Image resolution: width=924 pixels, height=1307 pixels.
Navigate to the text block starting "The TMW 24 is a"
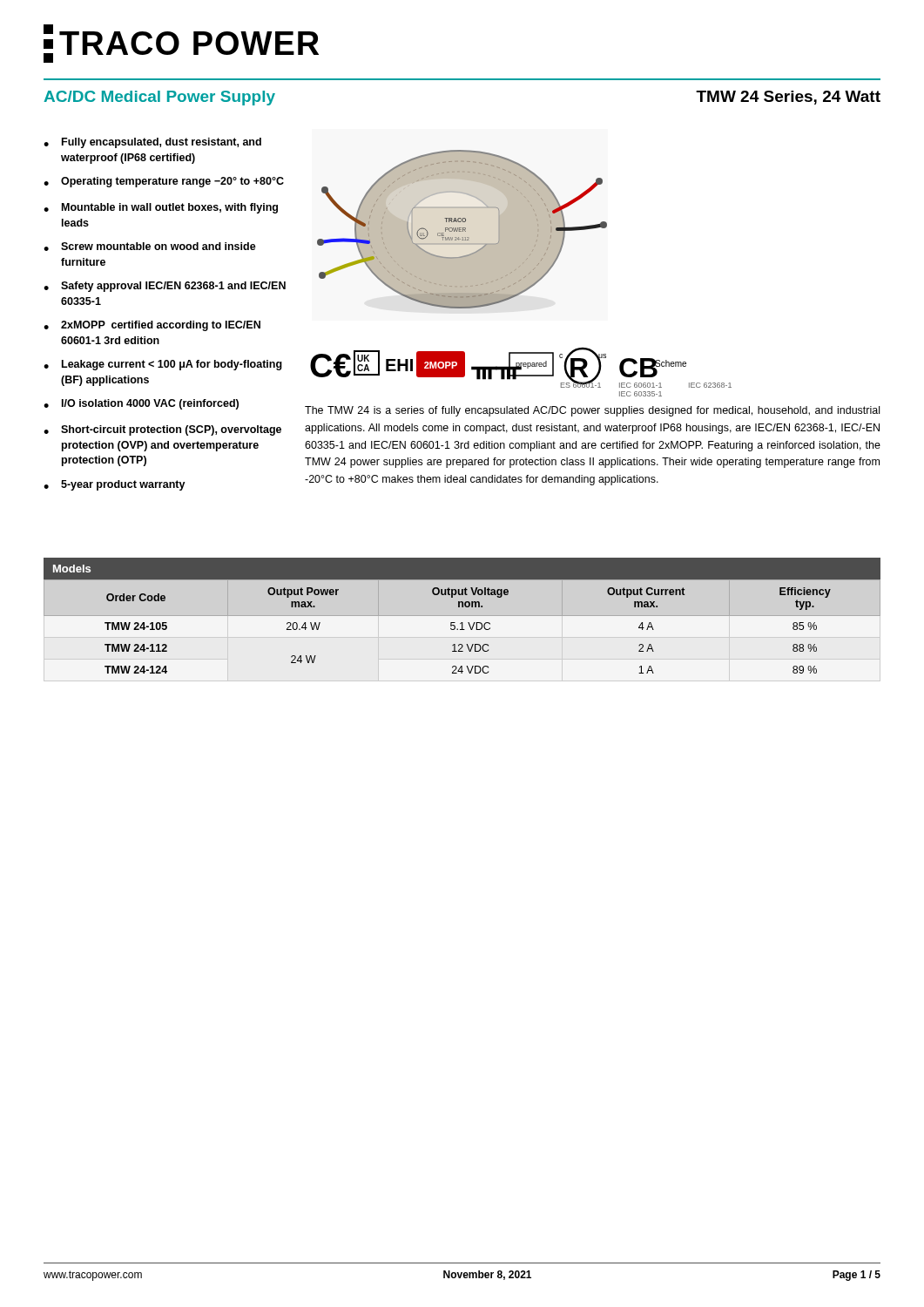(x=593, y=445)
